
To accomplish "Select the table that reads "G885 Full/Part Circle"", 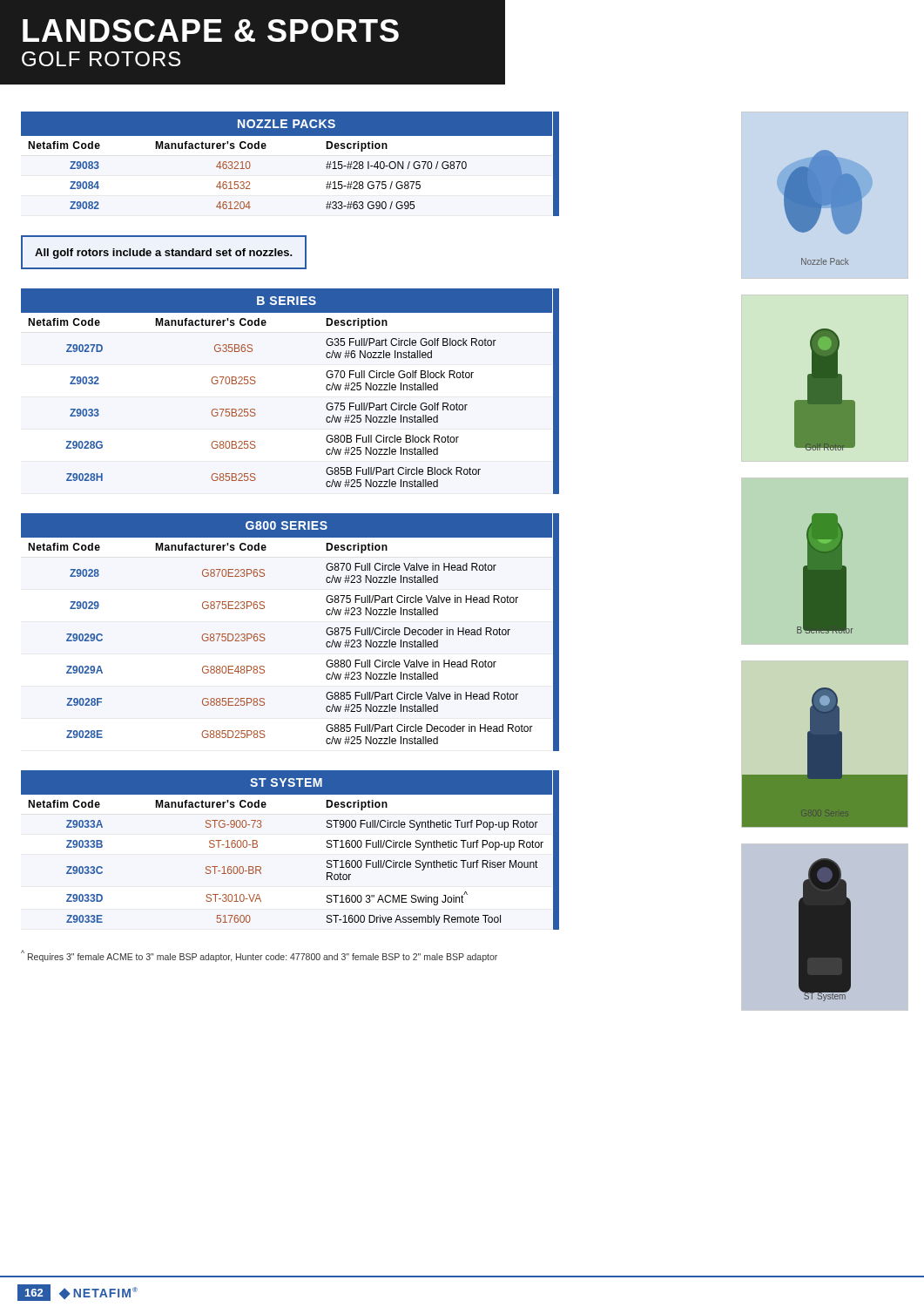I will click(x=286, y=632).
